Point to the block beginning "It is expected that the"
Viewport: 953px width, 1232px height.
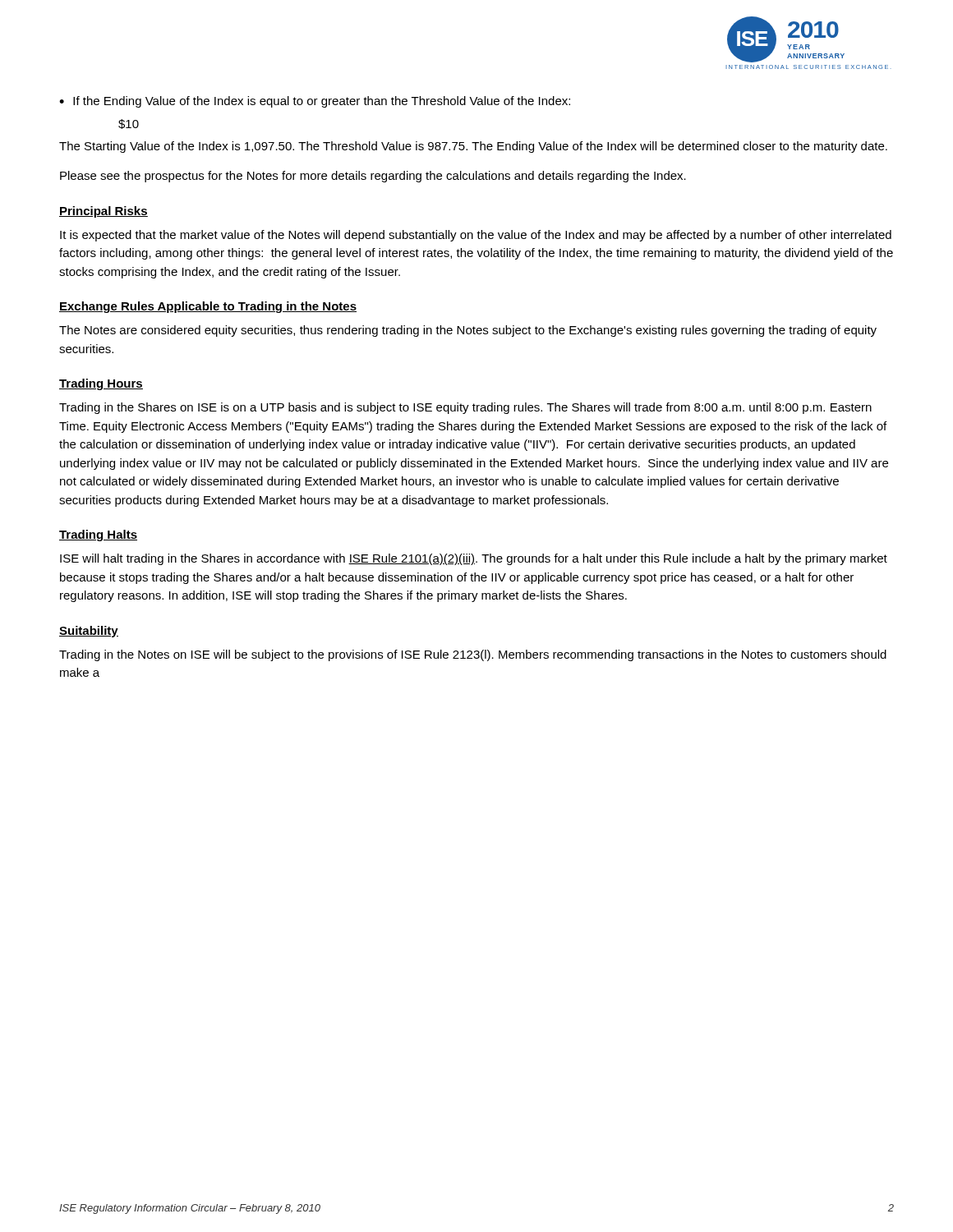(x=476, y=253)
